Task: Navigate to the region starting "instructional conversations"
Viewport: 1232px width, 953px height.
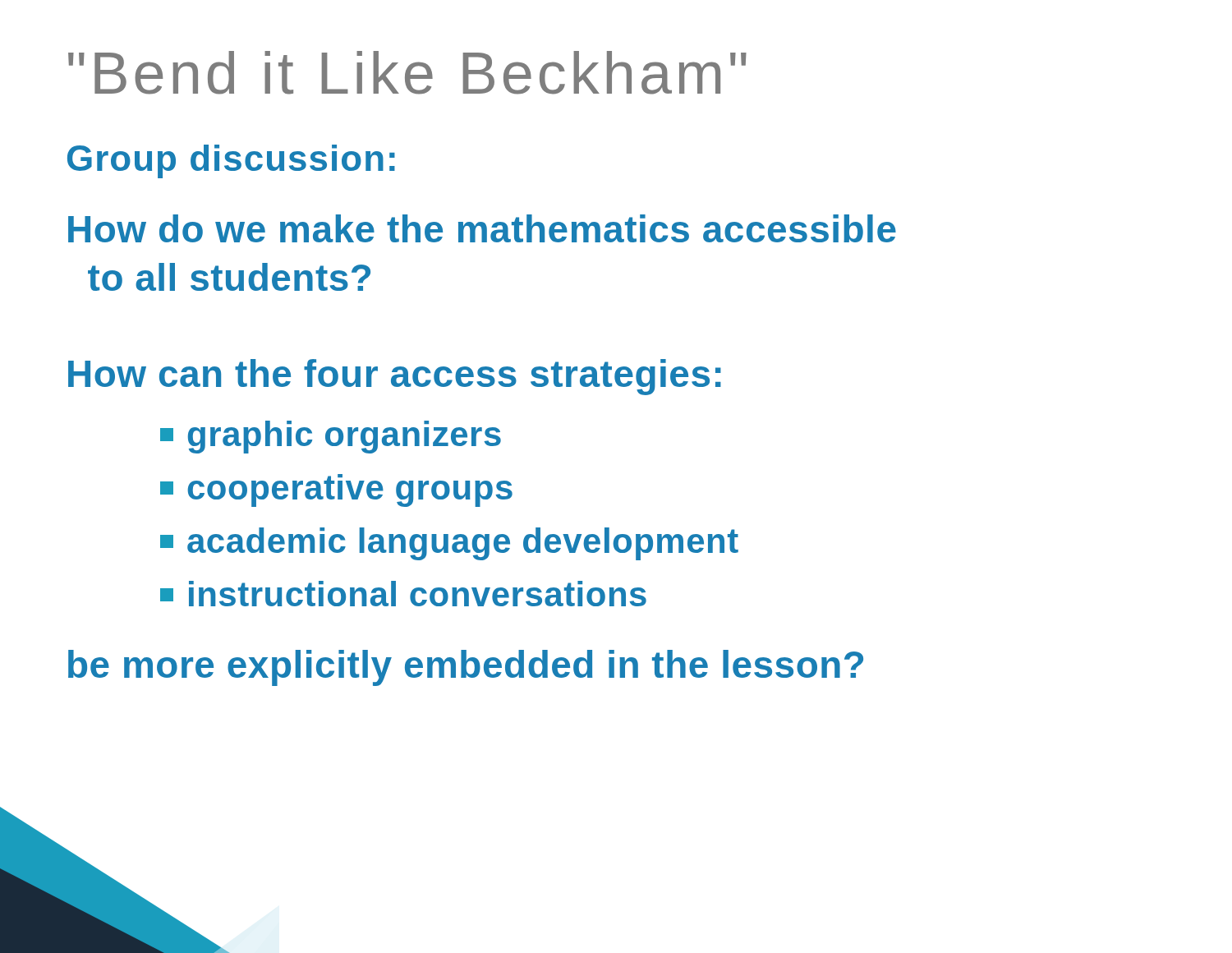Action: [404, 594]
